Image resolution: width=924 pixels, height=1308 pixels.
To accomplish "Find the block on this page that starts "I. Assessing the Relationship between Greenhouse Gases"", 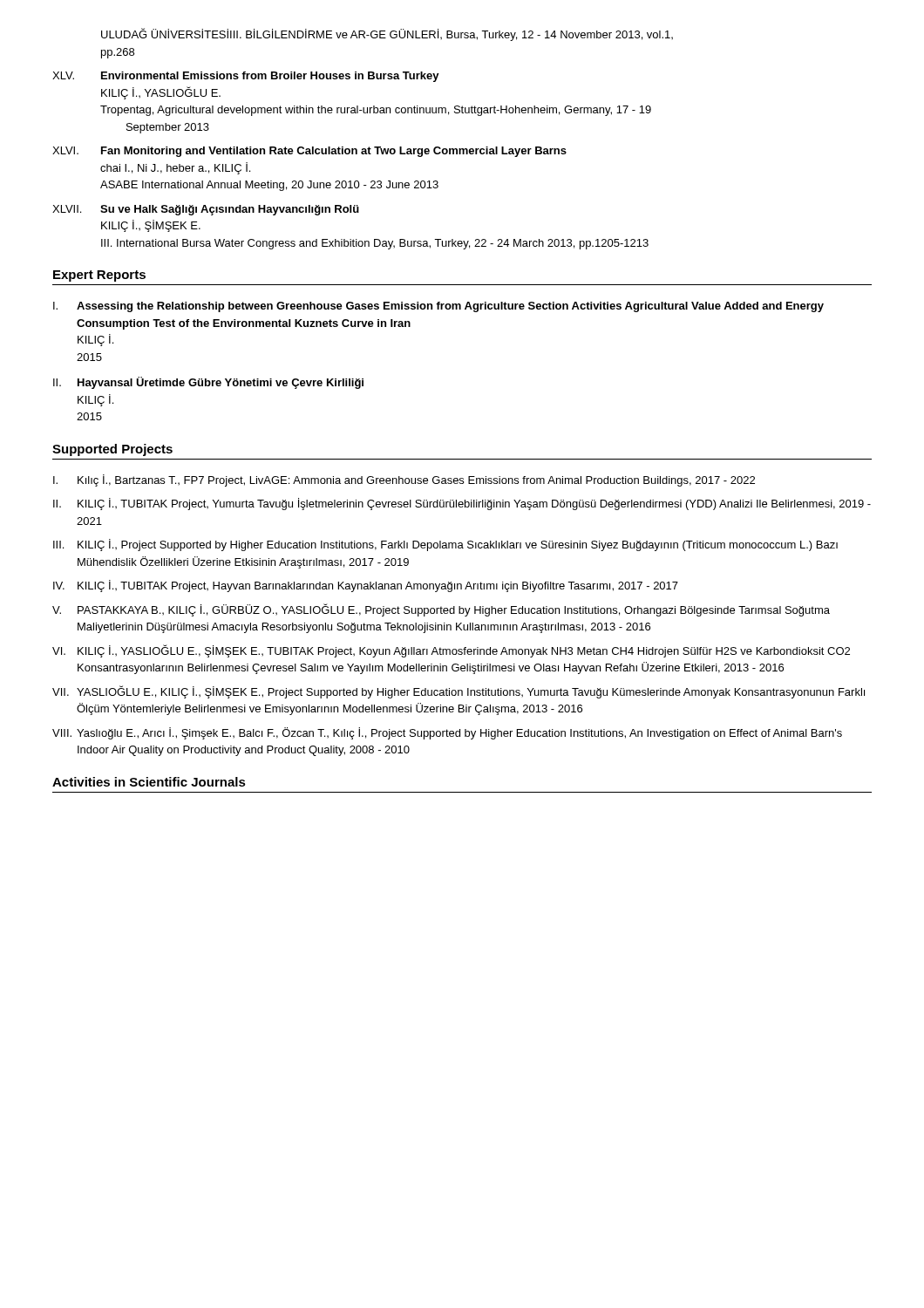I will pos(438,307).
